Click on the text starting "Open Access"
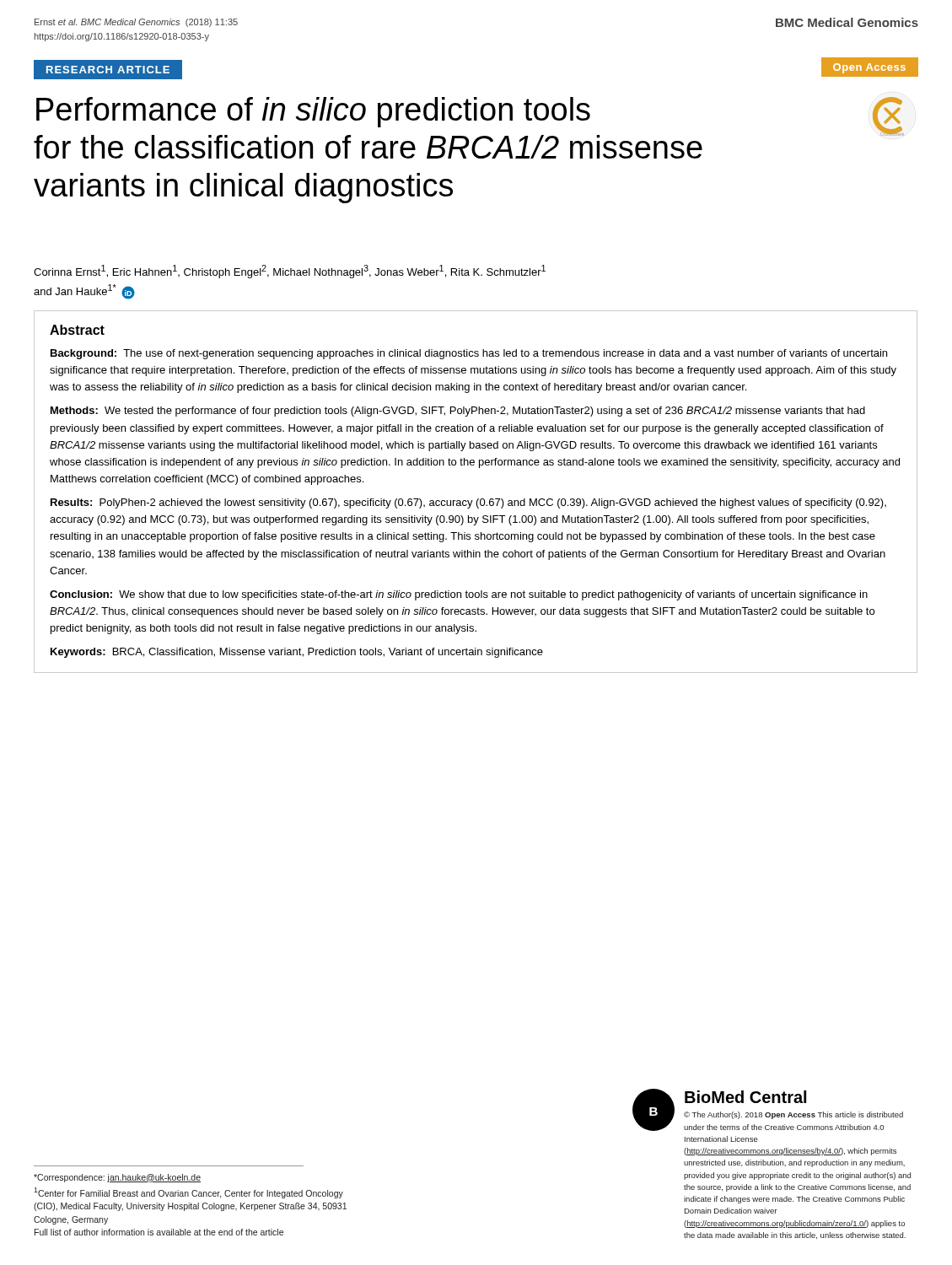 [870, 67]
